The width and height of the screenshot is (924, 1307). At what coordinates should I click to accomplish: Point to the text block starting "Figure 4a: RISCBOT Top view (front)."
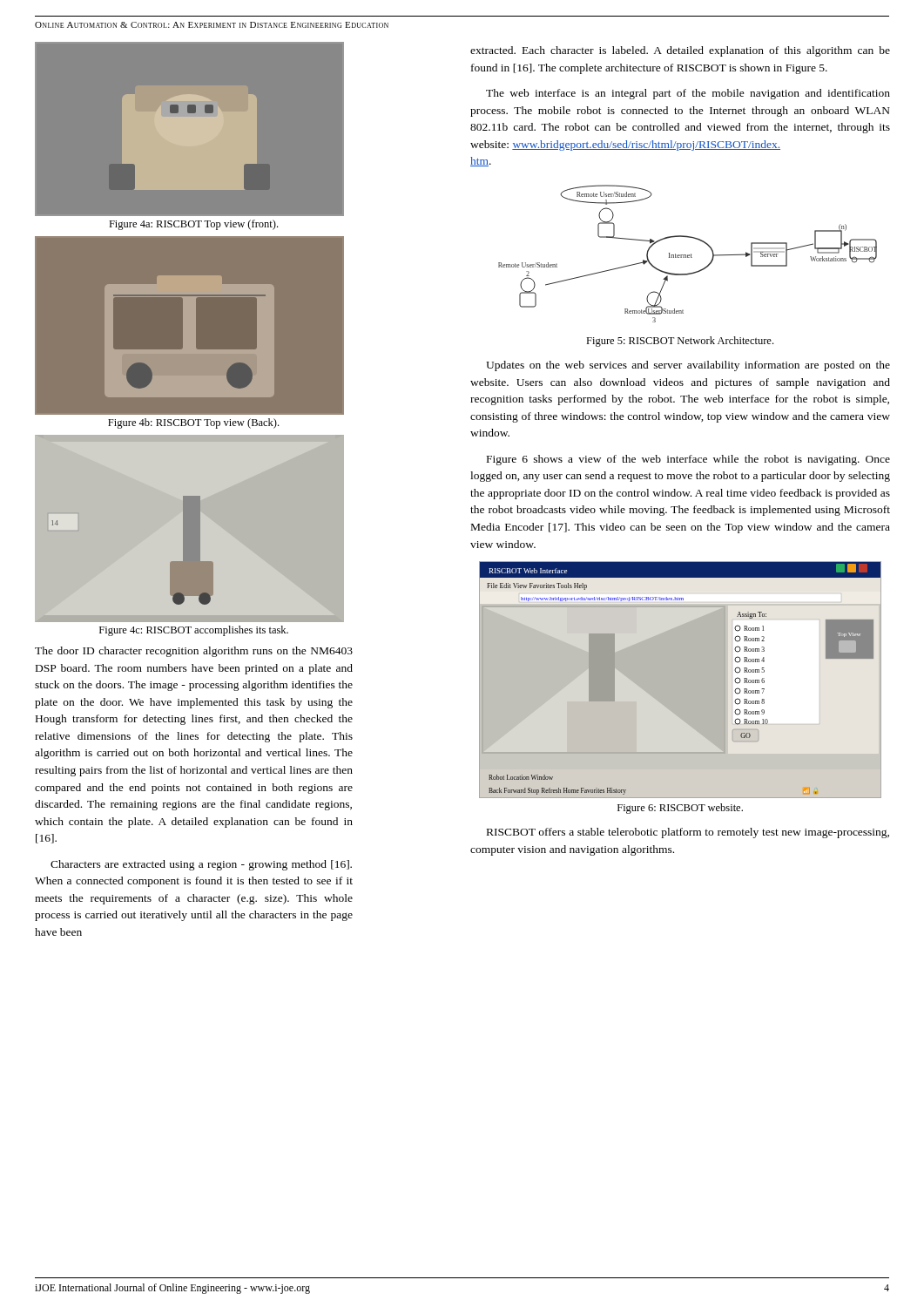pyautogui.click(x=194, y=224)
